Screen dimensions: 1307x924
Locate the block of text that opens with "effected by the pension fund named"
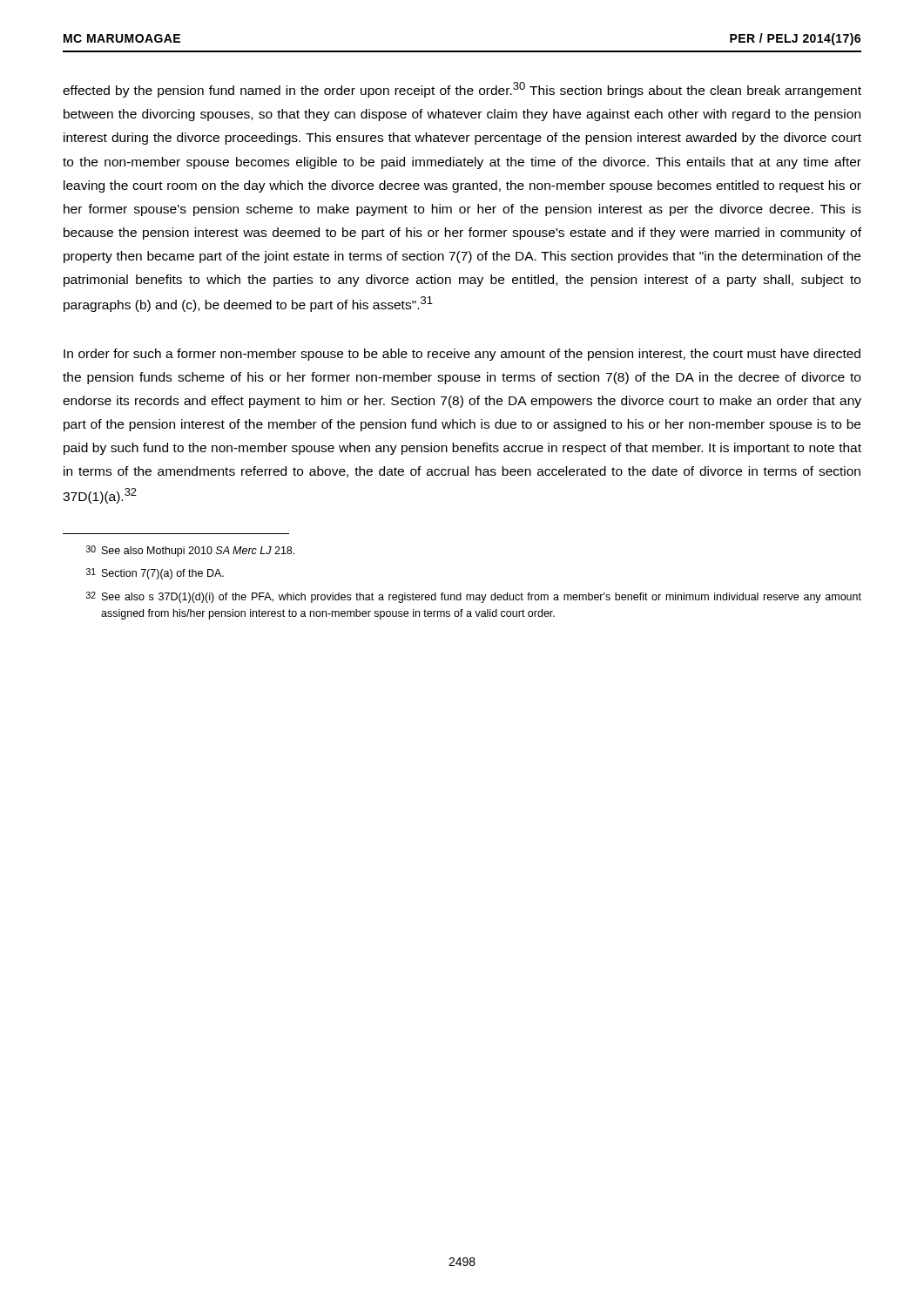[x=462, y=196]
